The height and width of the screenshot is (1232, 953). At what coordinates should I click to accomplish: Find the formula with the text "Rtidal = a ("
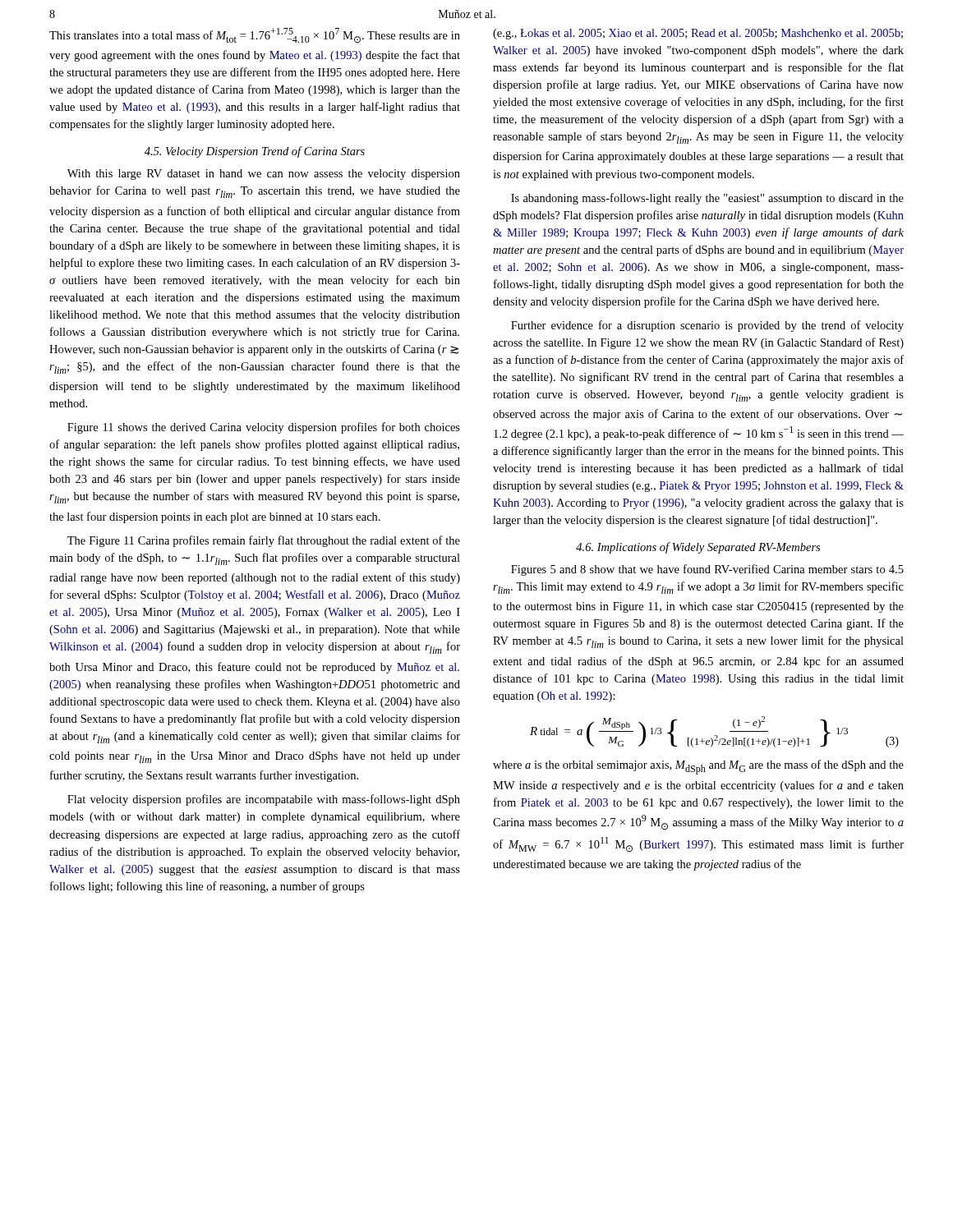698,731
